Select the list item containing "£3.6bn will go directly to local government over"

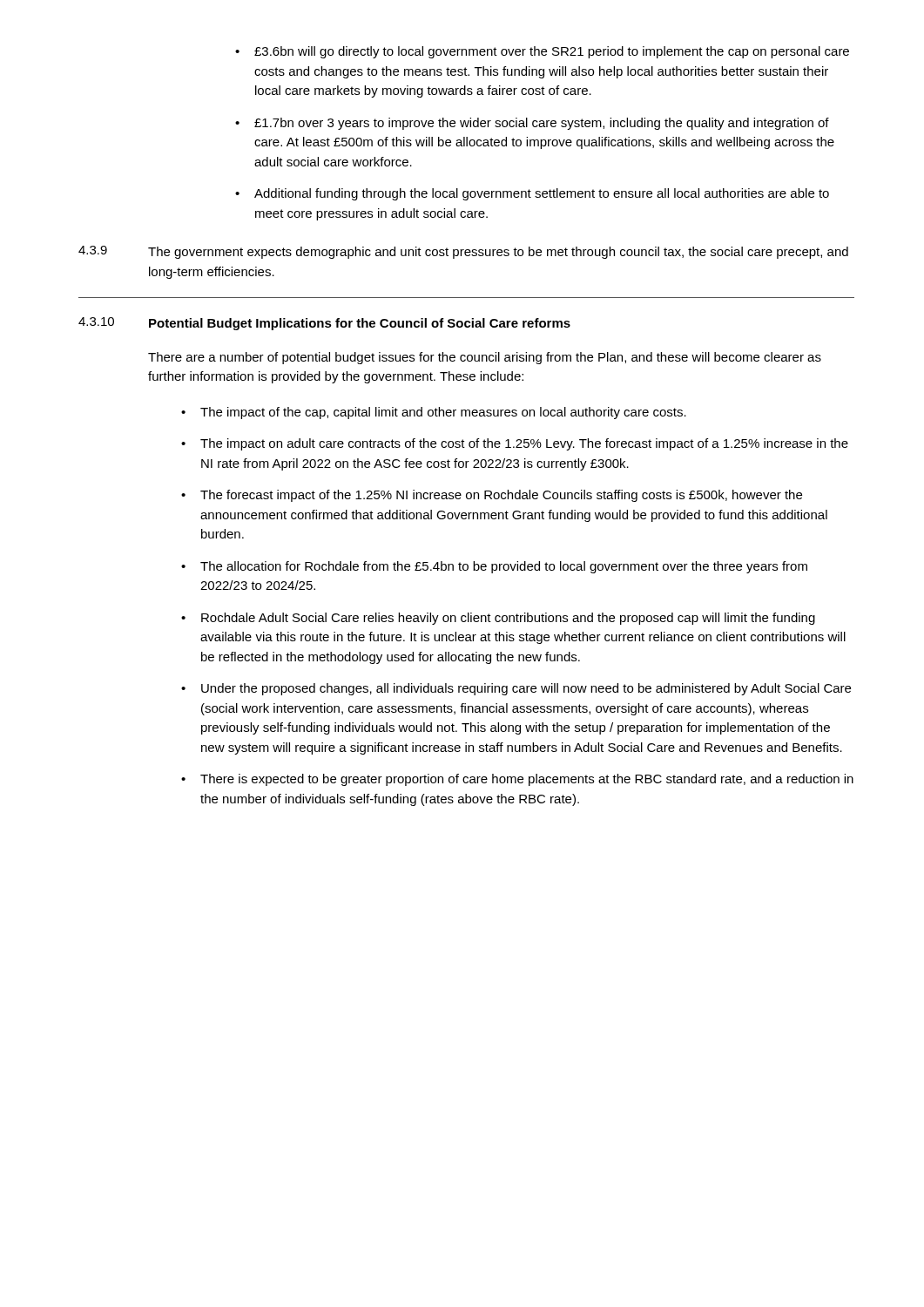(545, 132)
